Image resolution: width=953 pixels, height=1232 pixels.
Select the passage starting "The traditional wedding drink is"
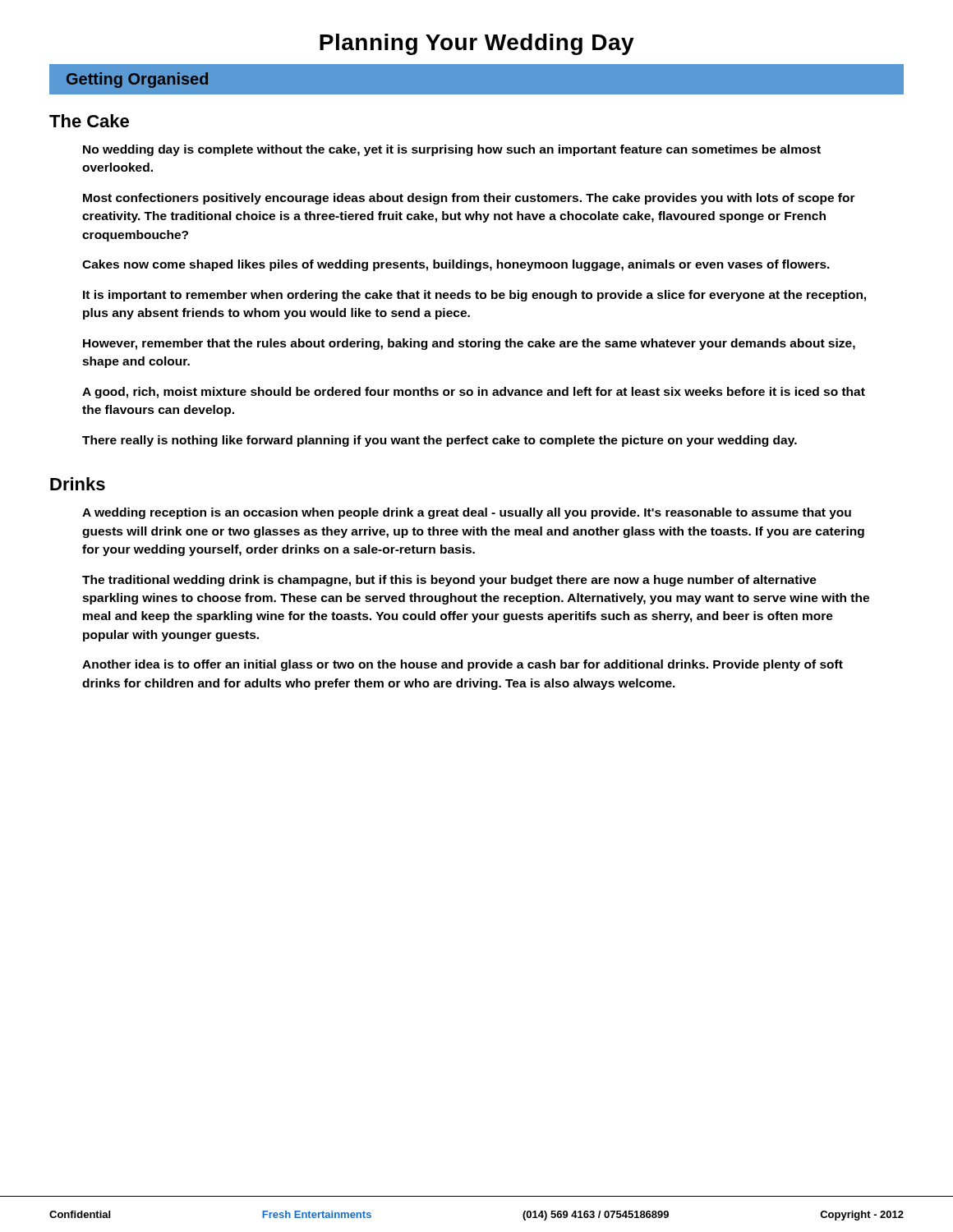476,607
